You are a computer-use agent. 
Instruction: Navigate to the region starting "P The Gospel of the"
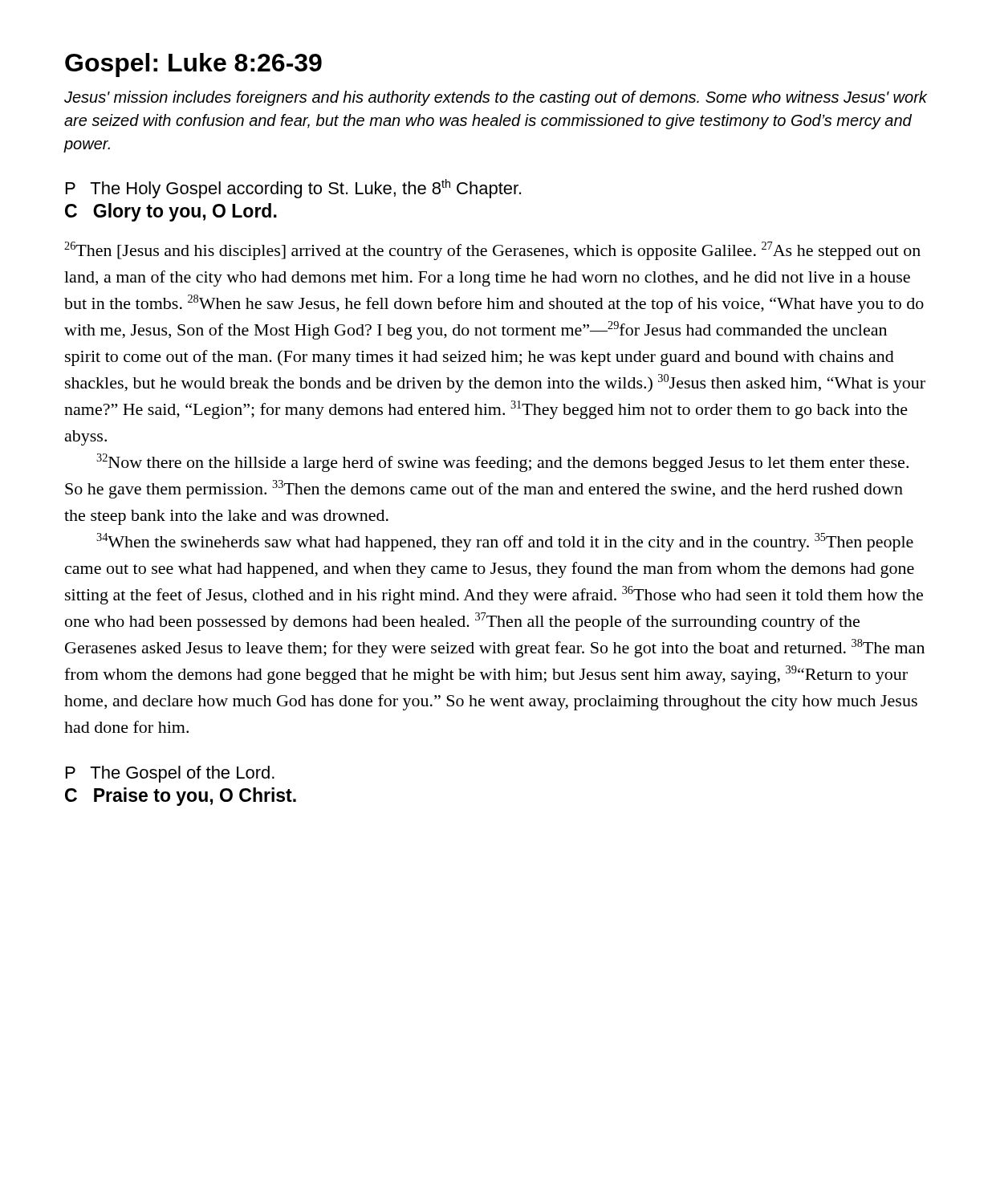[170, 774]
